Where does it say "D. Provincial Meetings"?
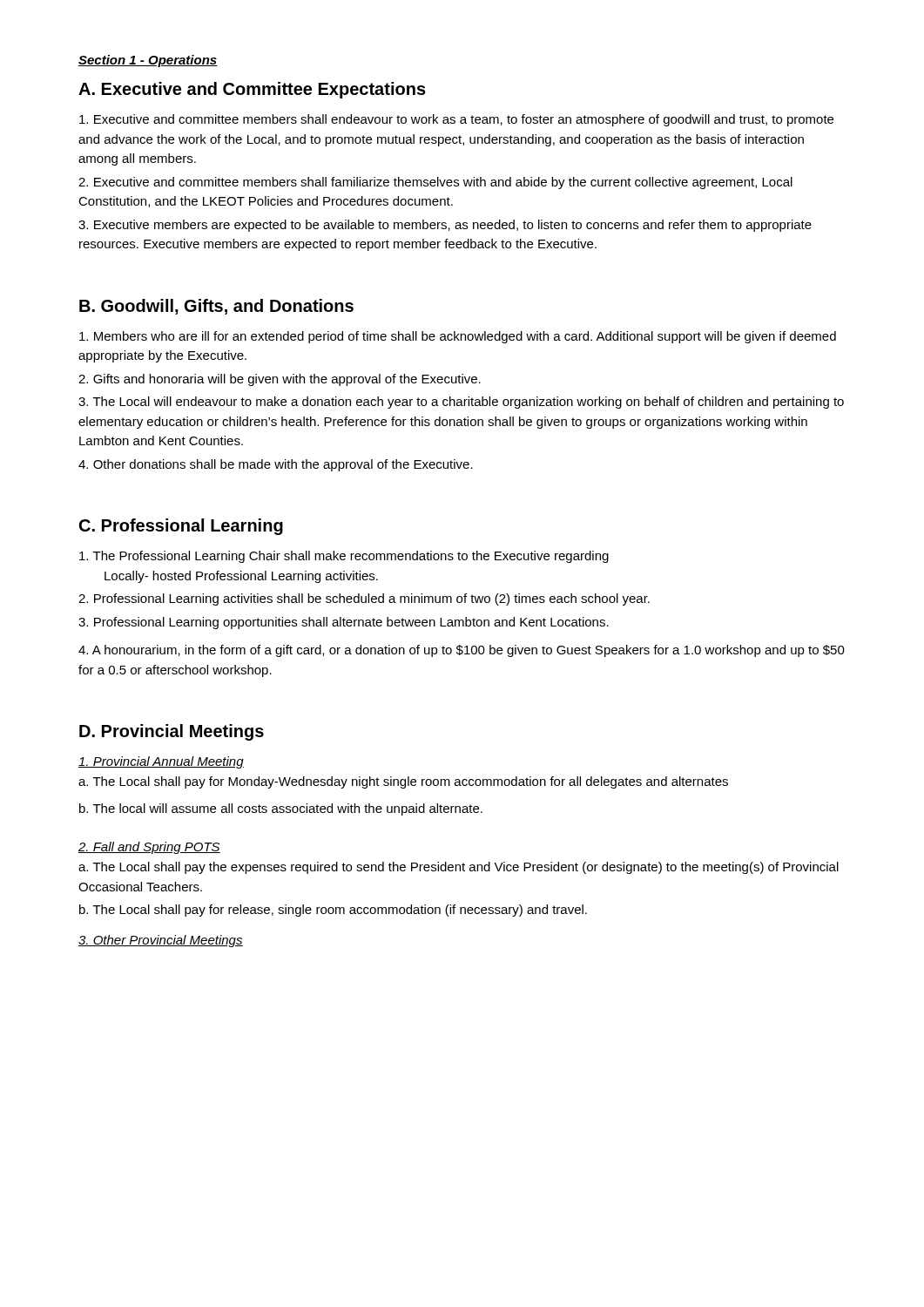 pyautogui.click(x=171, y=731)
